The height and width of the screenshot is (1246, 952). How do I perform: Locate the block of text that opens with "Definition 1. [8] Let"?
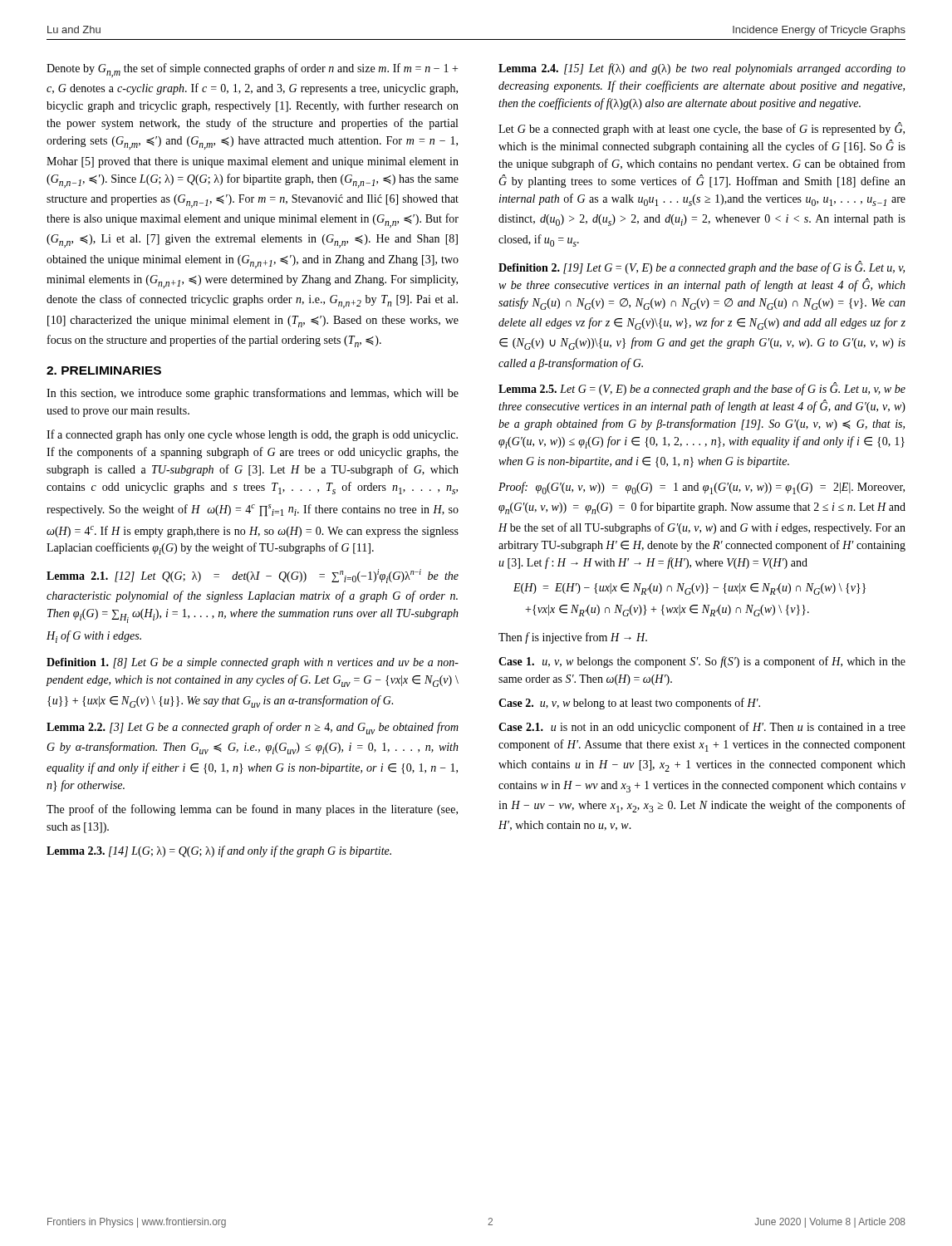pyautogui.click(x=253, y=683)
